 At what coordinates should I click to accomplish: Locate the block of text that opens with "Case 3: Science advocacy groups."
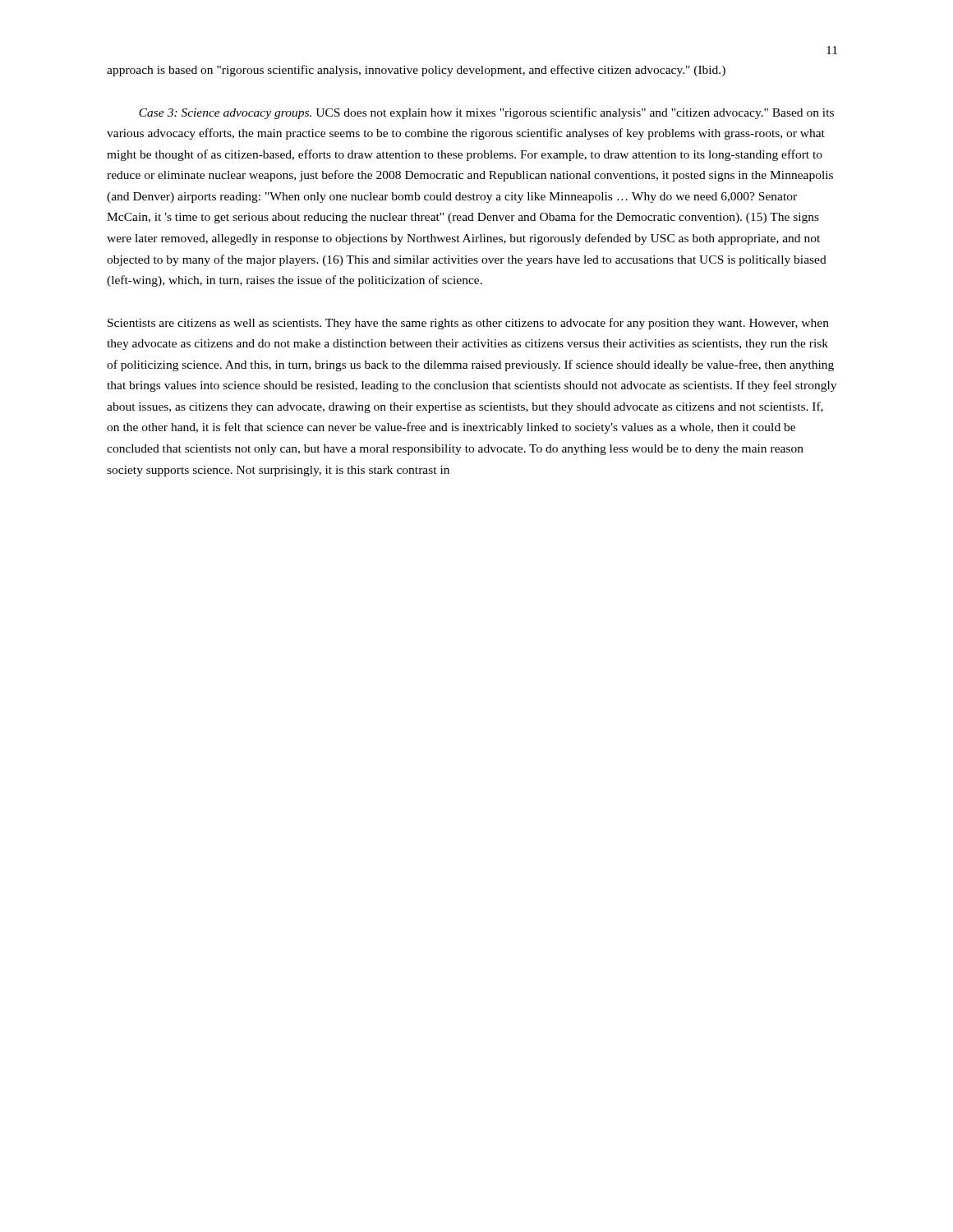coord(471,196)
